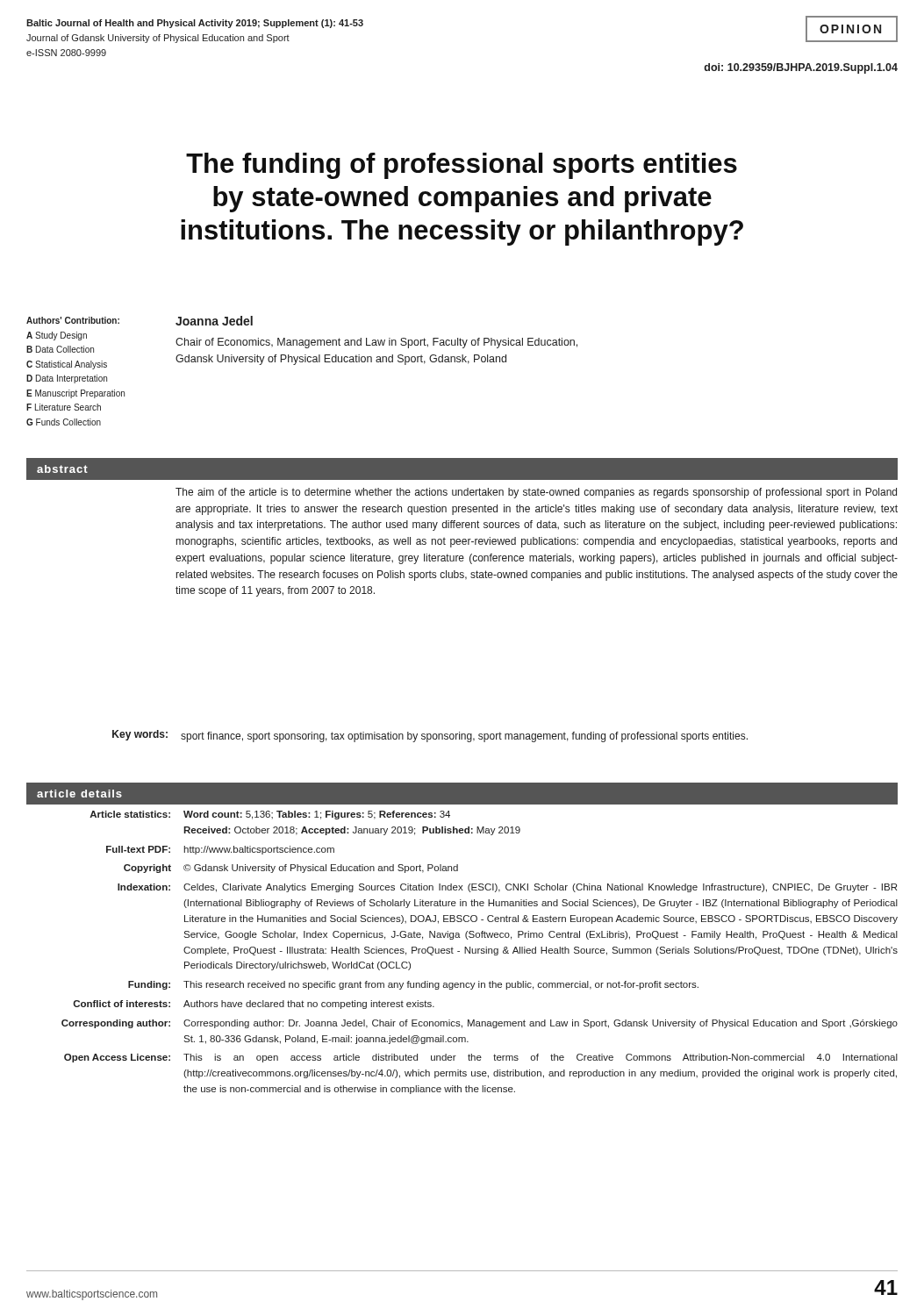Locate the text "doi: 10.29359/BJHPA.2019.Suppl.1.04"
Image resolution: width=924 pixels, height=1316 pixels.
pos(801,68)
